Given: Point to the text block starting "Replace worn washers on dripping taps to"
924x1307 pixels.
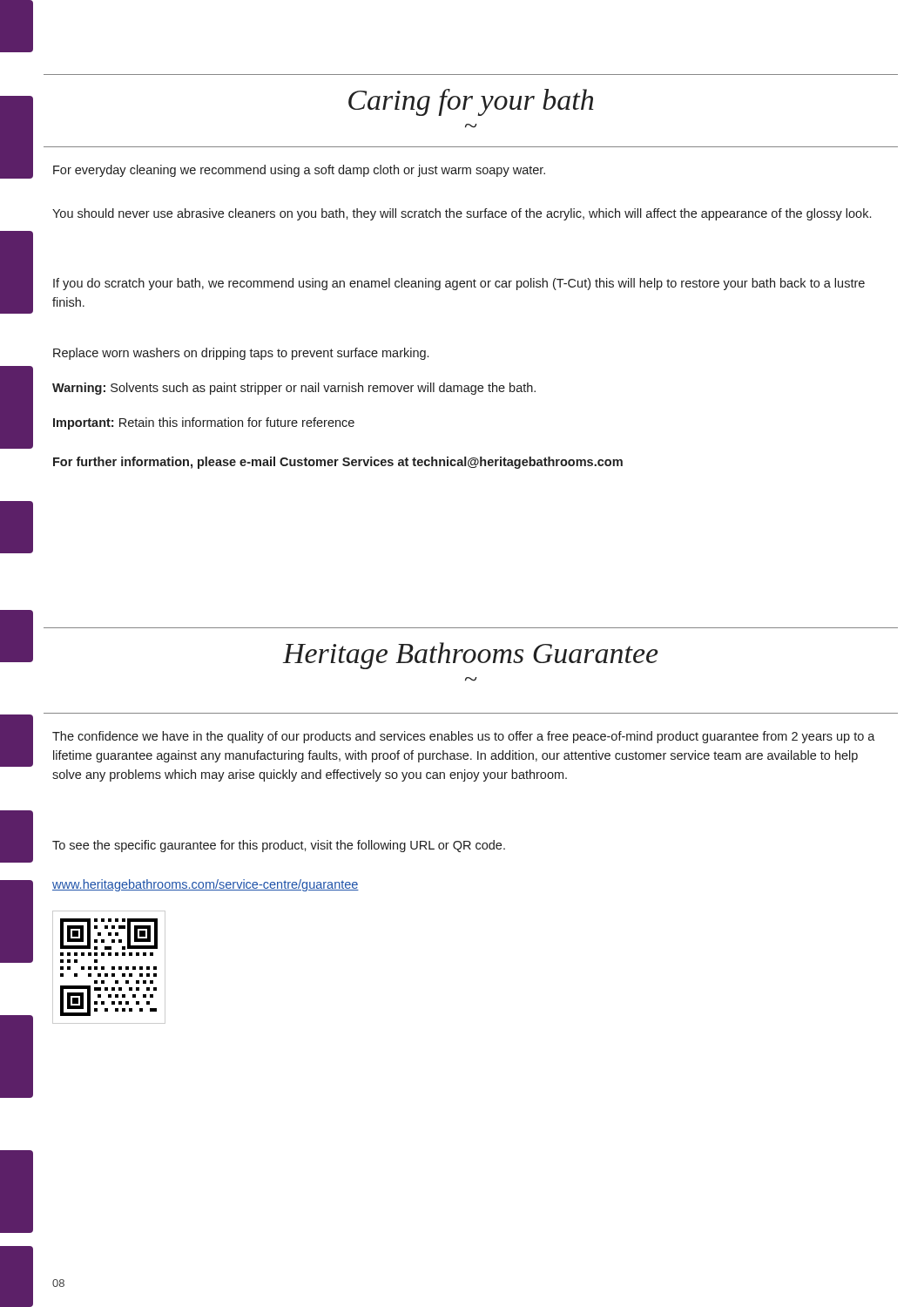Looking at the screenshot, I should pyautogui.click(x=241, y=353).
